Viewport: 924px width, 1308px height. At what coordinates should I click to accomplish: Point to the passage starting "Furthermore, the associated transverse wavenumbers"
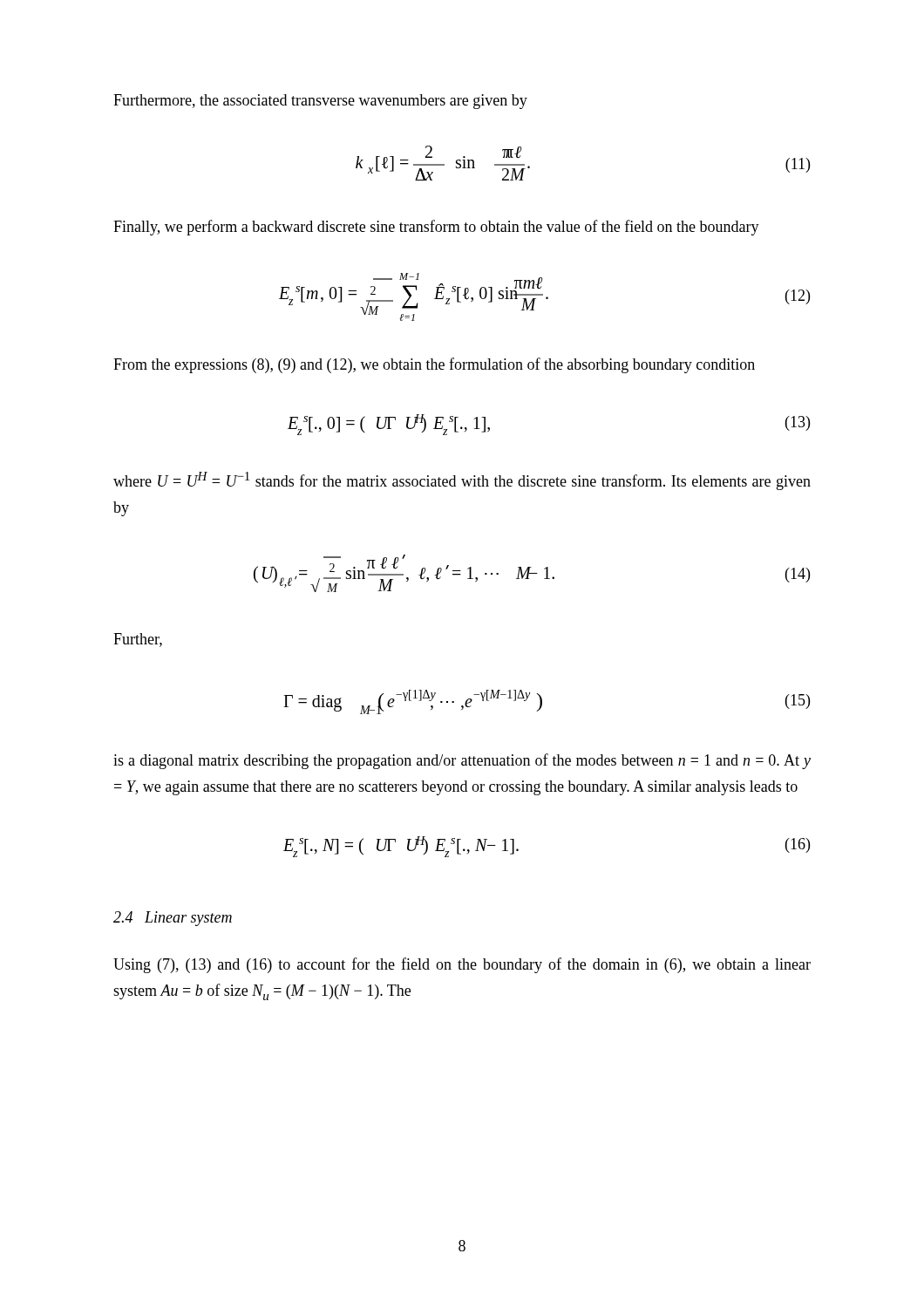(320, 100)
